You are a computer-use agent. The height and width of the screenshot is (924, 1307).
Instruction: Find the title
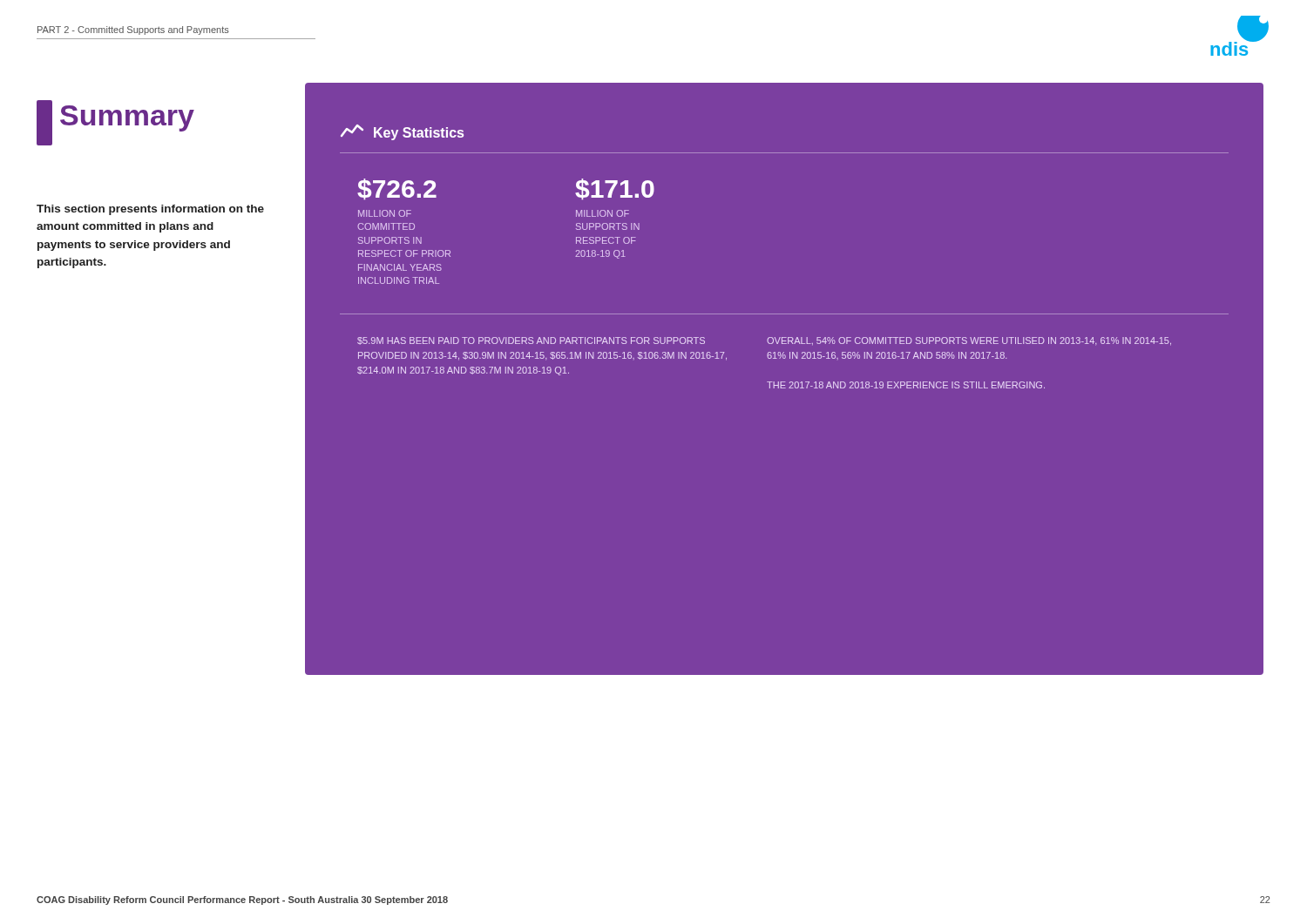tap(127, 115)
